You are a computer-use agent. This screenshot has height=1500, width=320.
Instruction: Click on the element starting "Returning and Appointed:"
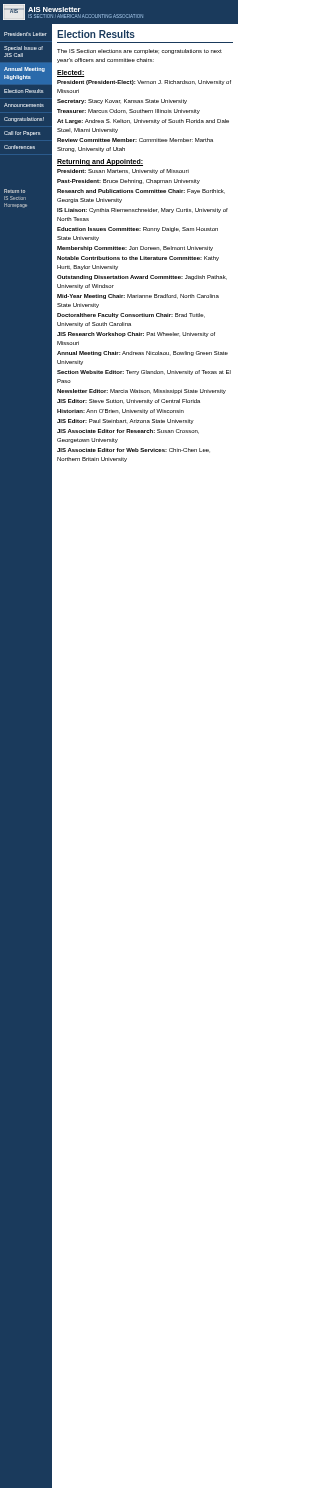pyautogui.click(x=100, y=161)
